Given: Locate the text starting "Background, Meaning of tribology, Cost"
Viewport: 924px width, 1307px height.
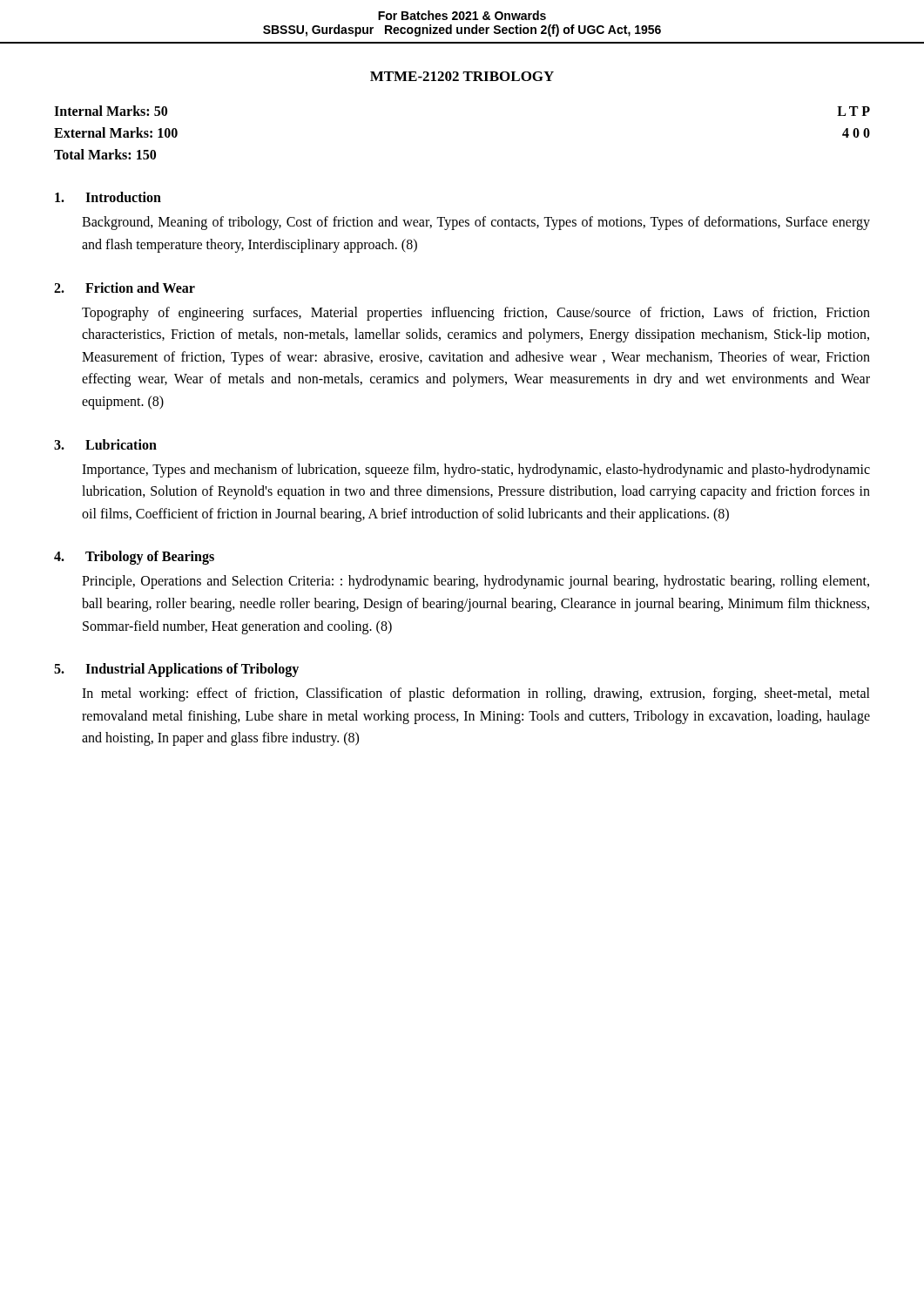Looking at the screenshot, I should coord(476,233).
